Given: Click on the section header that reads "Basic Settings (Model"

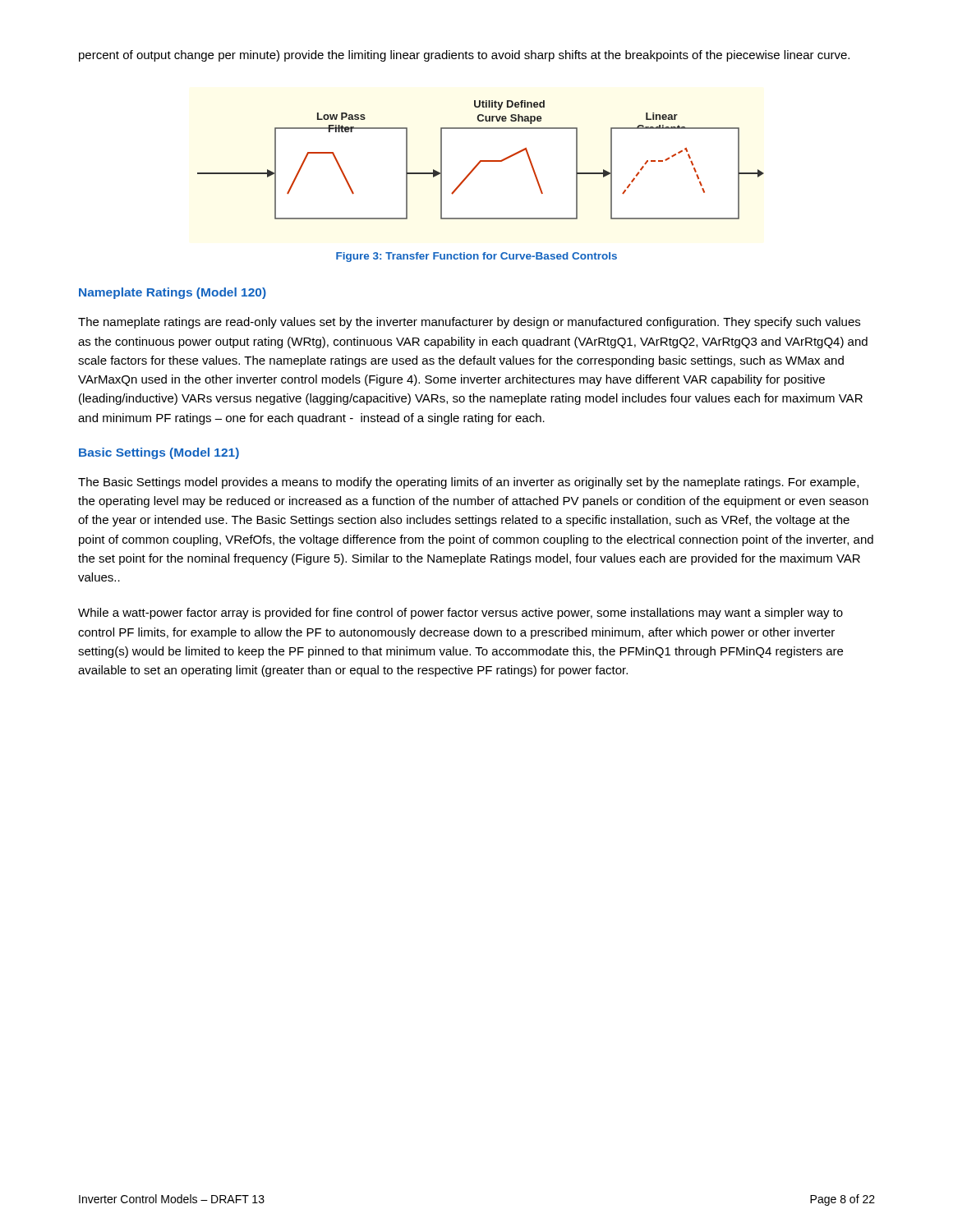Looking at the screenshot, I should click(x=159, y=452).
